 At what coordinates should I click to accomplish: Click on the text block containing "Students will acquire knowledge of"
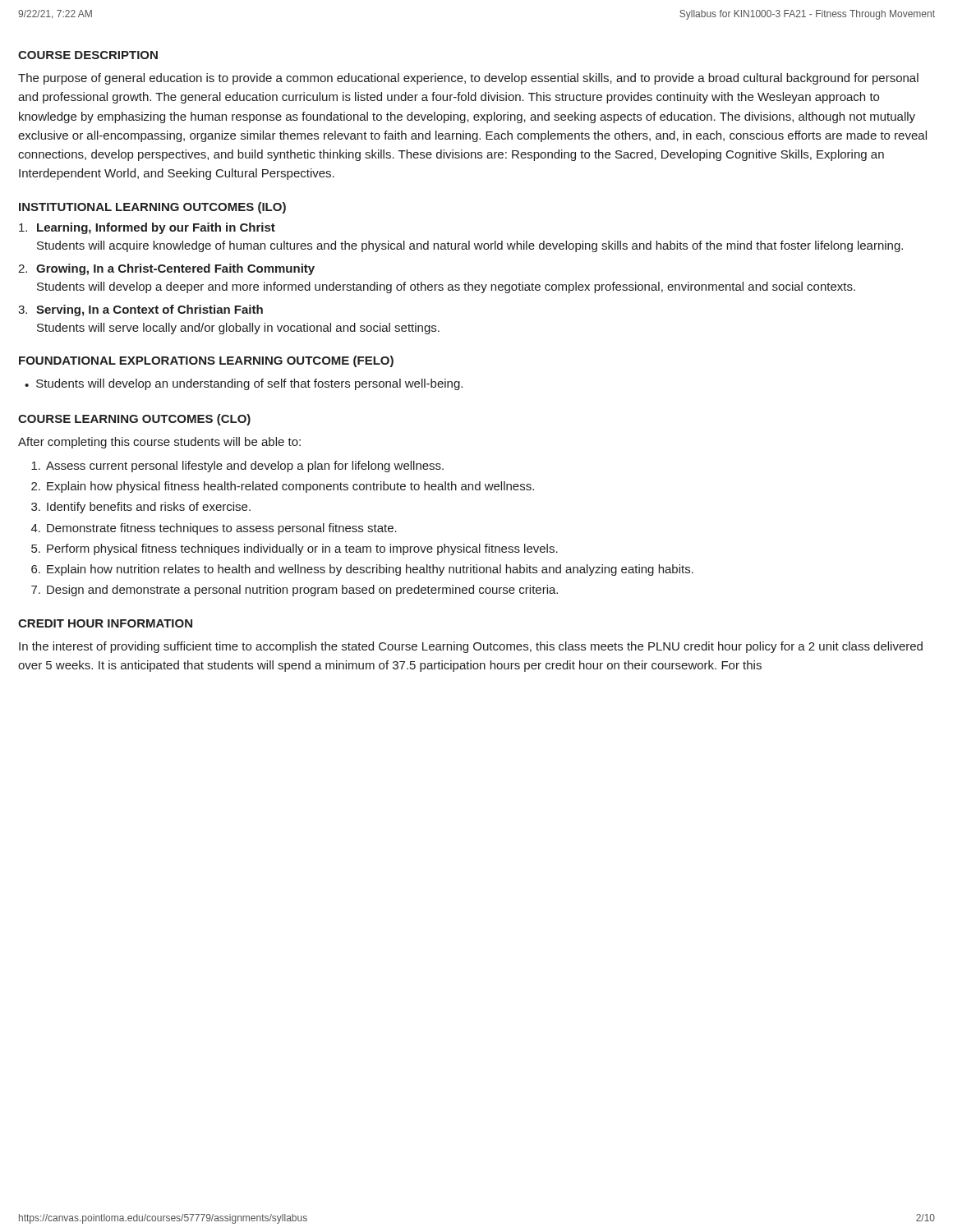coord(470,245)
